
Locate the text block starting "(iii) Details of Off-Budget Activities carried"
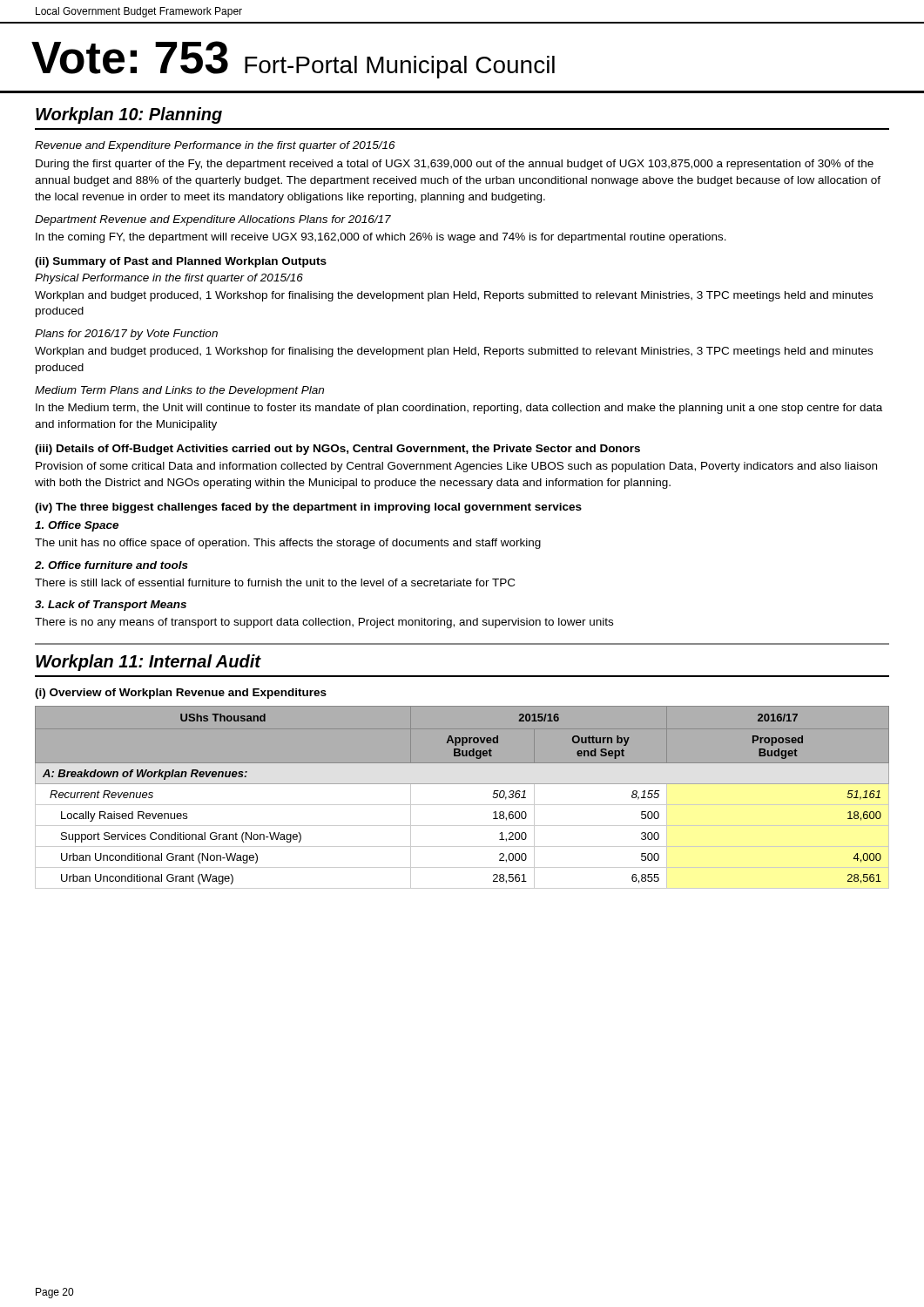coord(338,448)
